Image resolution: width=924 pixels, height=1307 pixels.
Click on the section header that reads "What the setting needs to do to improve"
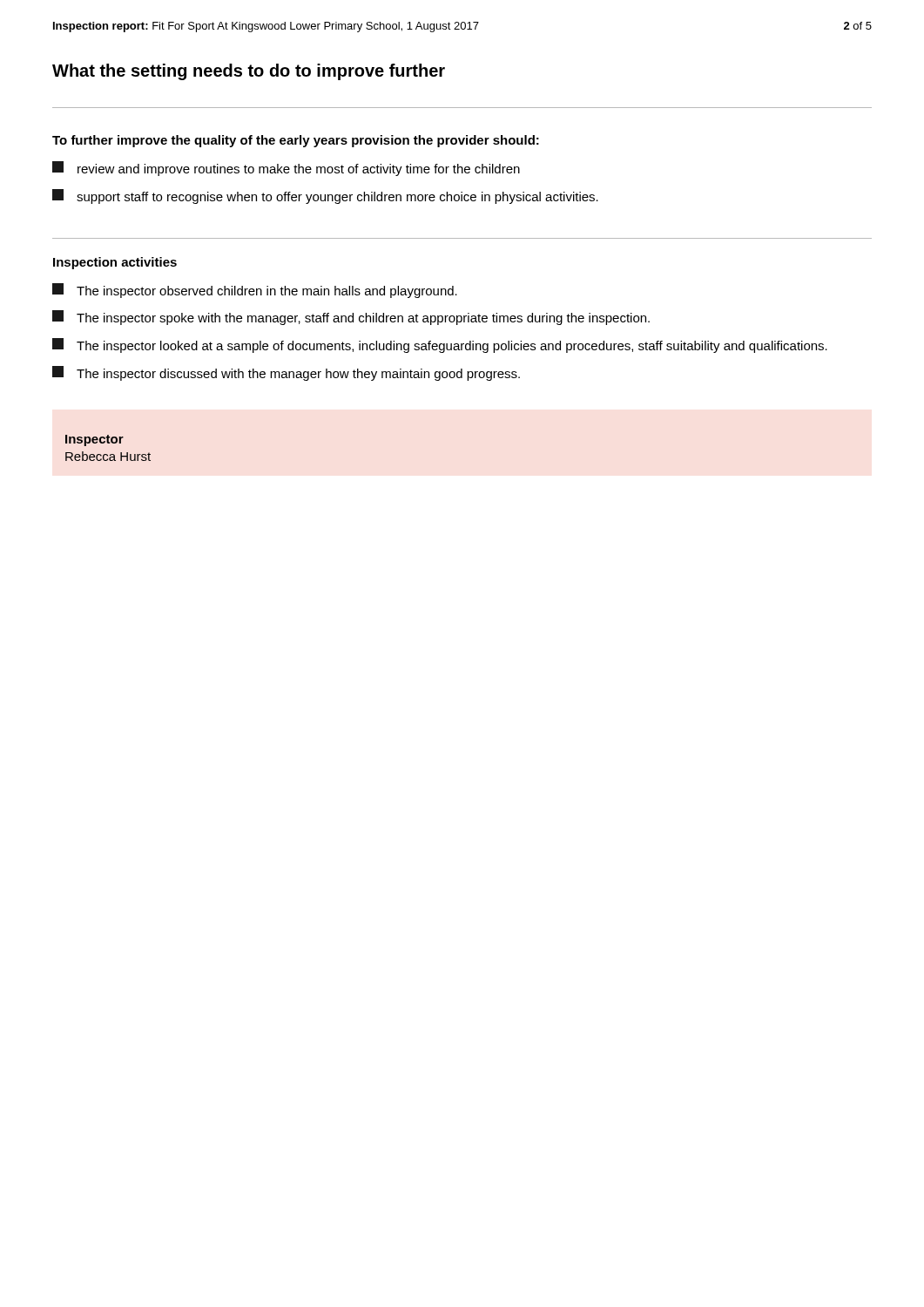[249, 72]
